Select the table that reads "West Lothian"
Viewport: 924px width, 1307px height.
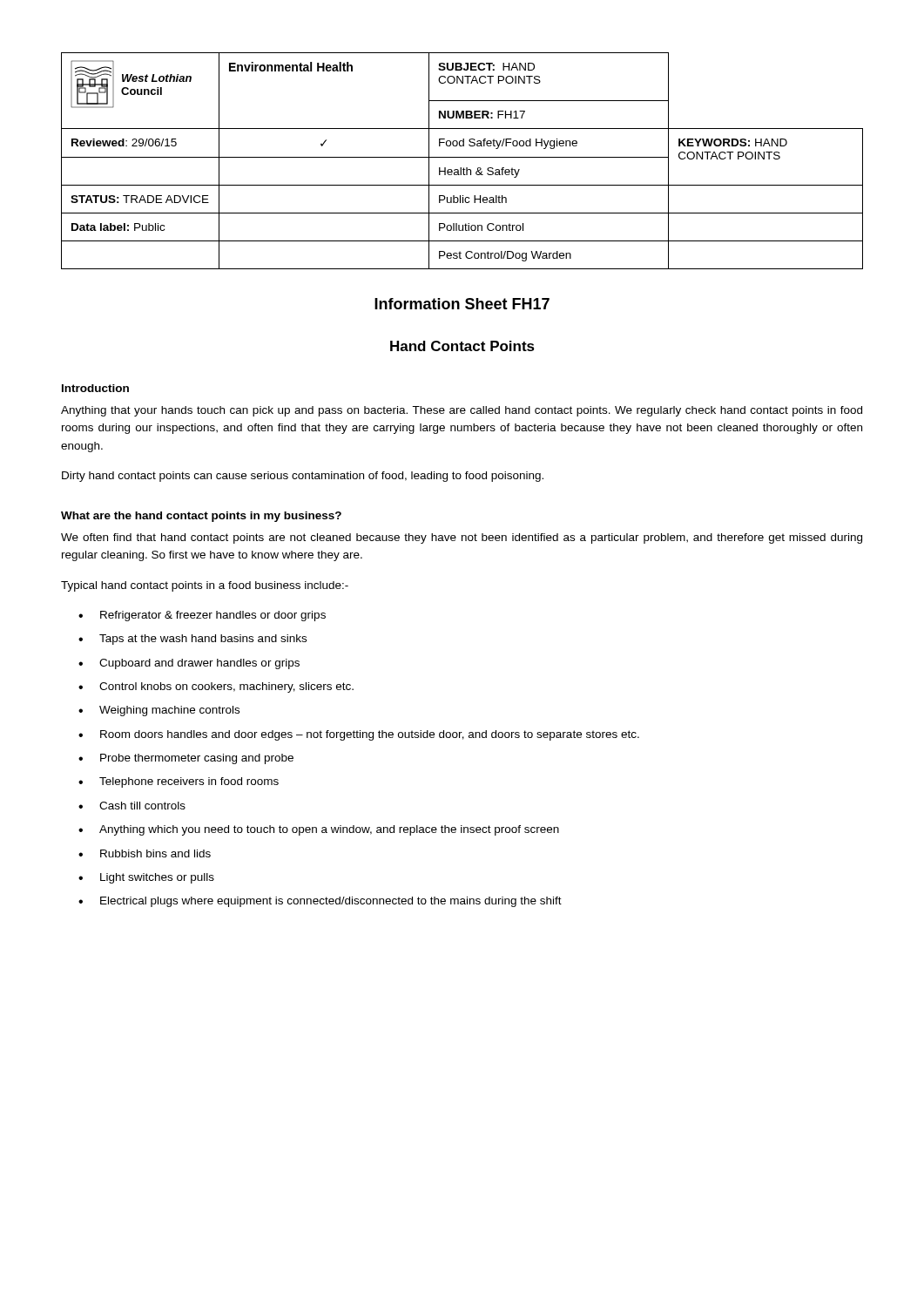click(x=462, y=161)
